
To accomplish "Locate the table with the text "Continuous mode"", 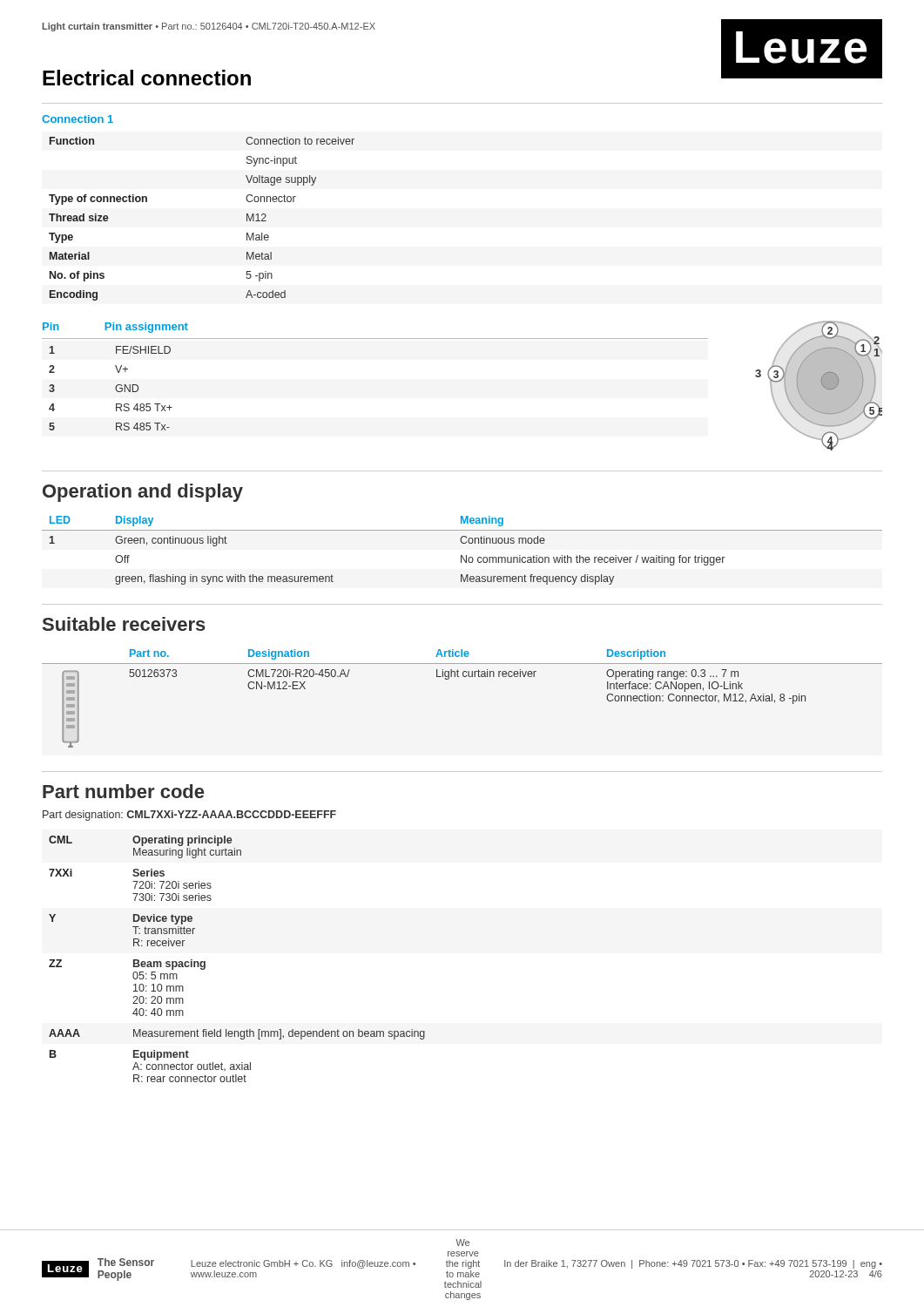I will click(462, 550).
